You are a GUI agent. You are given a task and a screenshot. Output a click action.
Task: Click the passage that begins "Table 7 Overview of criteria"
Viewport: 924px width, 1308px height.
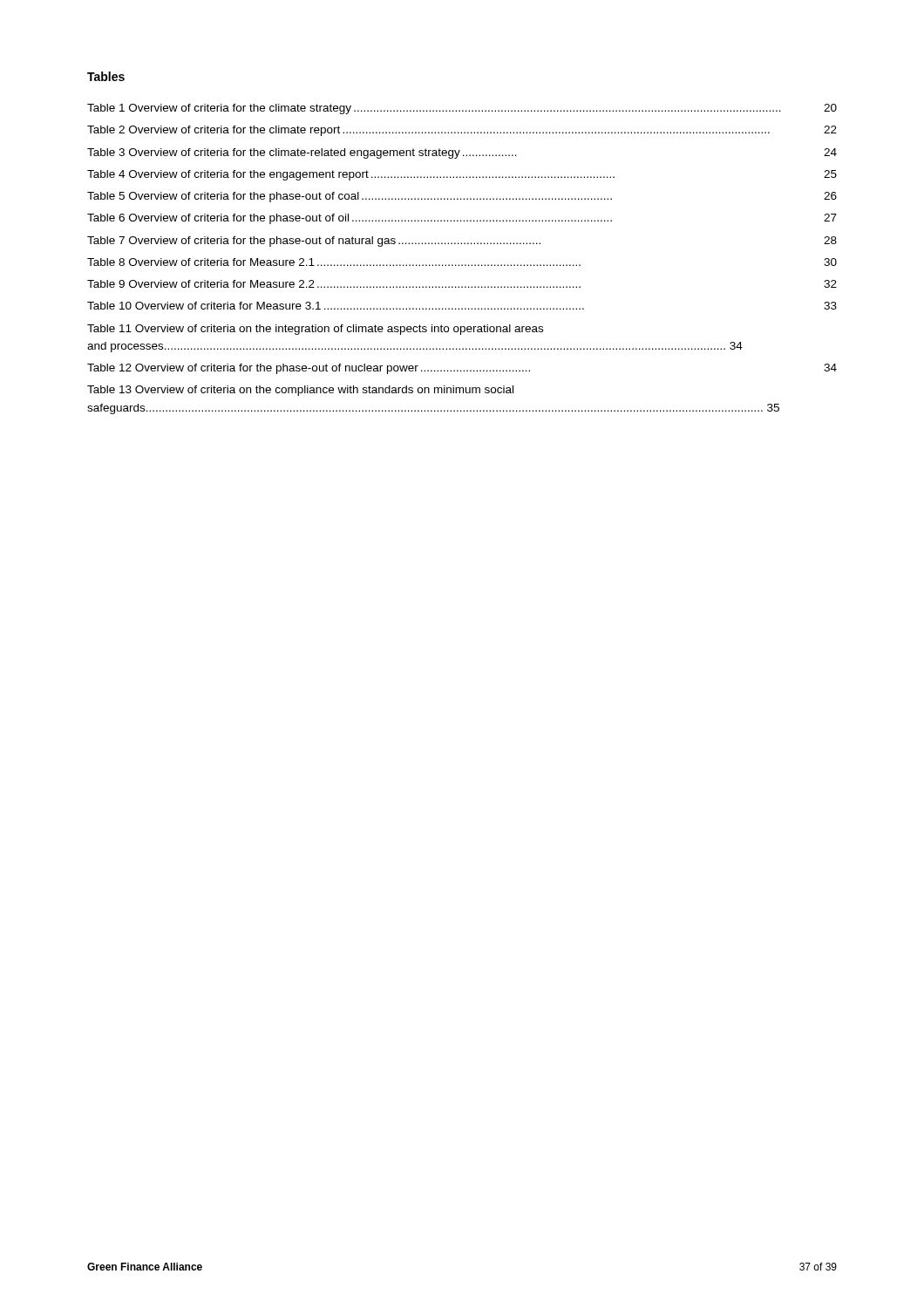(x=462, y=240)
